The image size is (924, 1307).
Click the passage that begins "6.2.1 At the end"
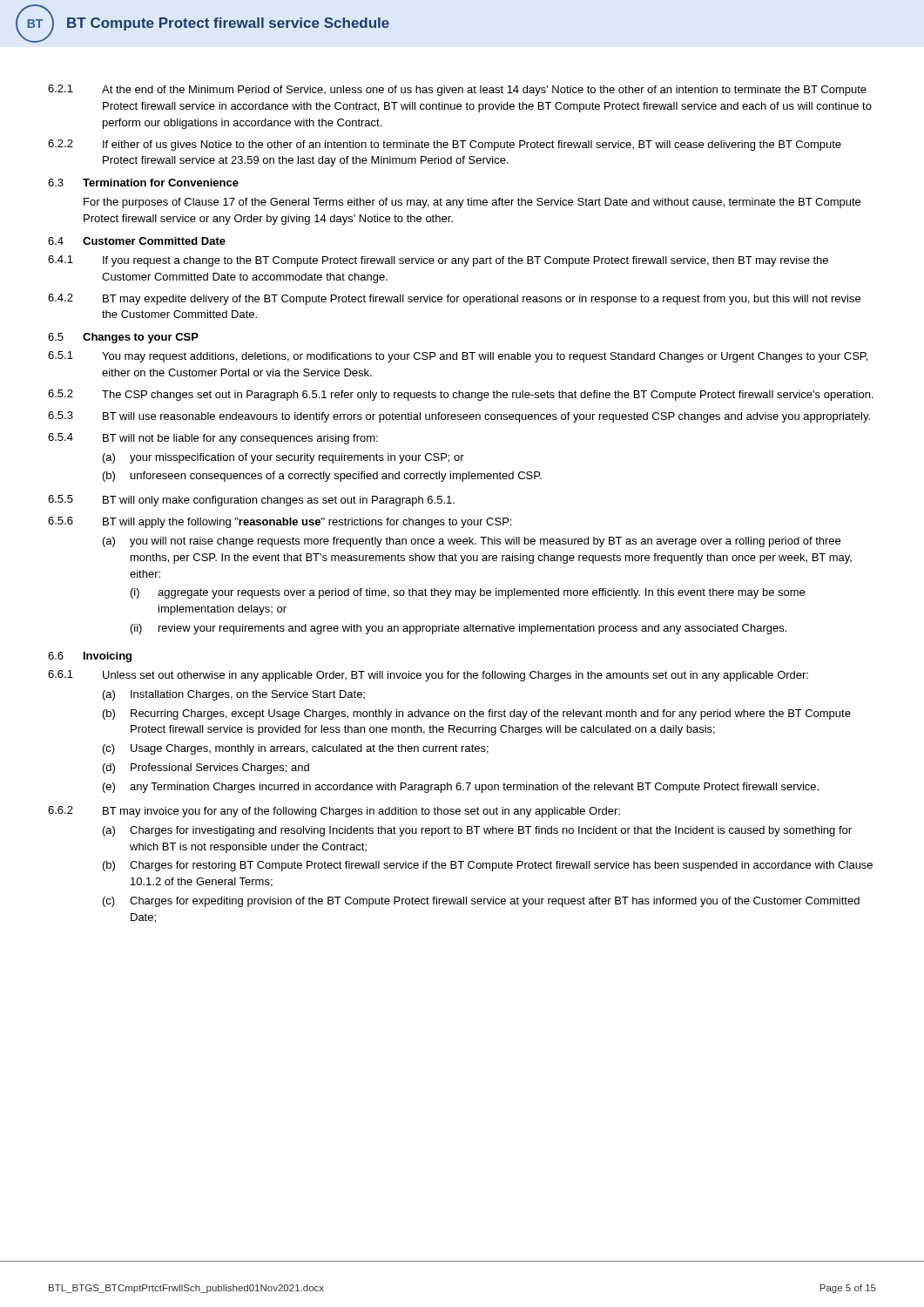point(462,107)
